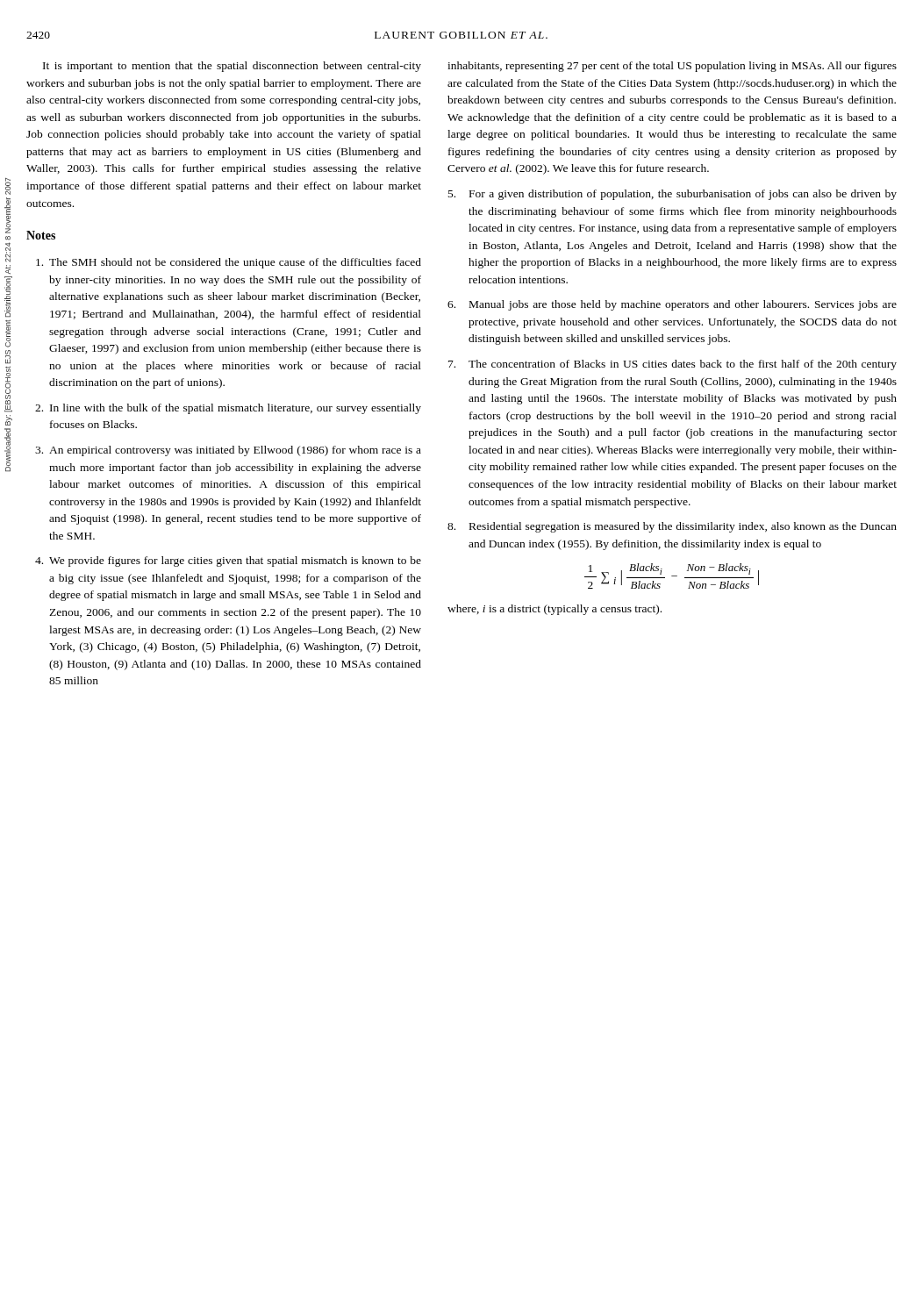Find the element starting "3. An empirical controversy was"

(x=224, y=493)
